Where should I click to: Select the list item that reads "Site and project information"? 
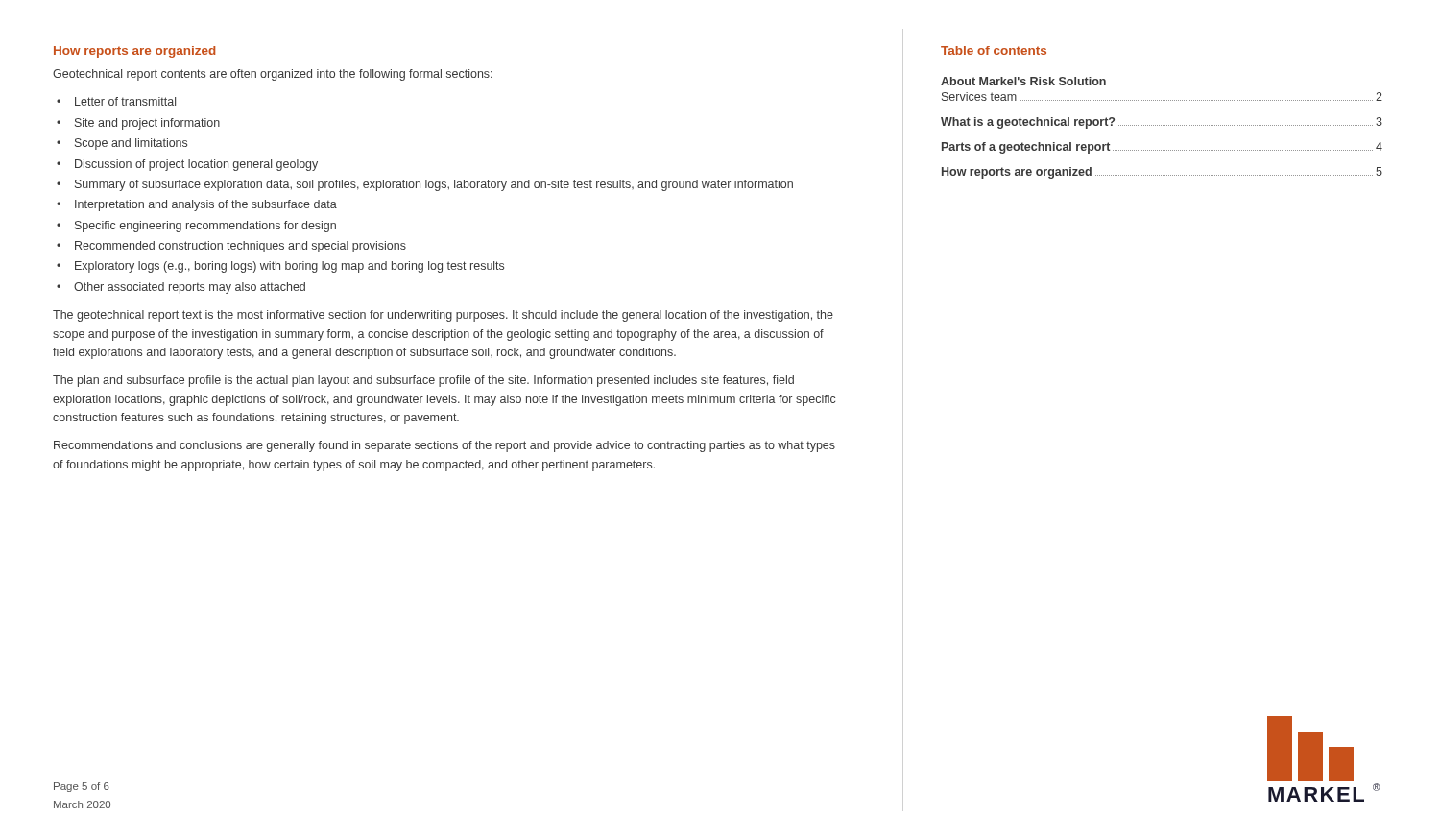147,123
